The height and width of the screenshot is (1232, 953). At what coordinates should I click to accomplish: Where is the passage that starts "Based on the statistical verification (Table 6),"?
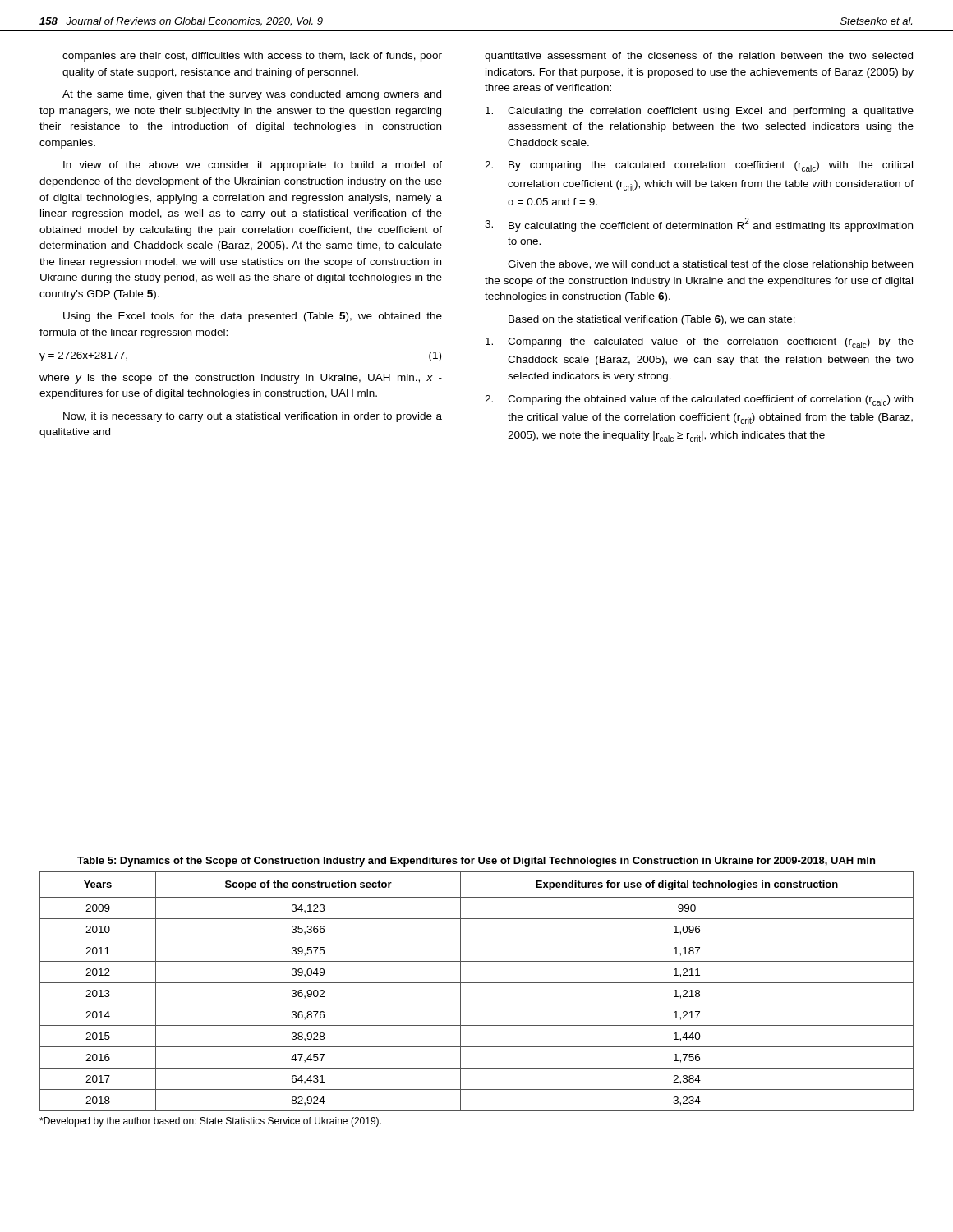(699, 319)
